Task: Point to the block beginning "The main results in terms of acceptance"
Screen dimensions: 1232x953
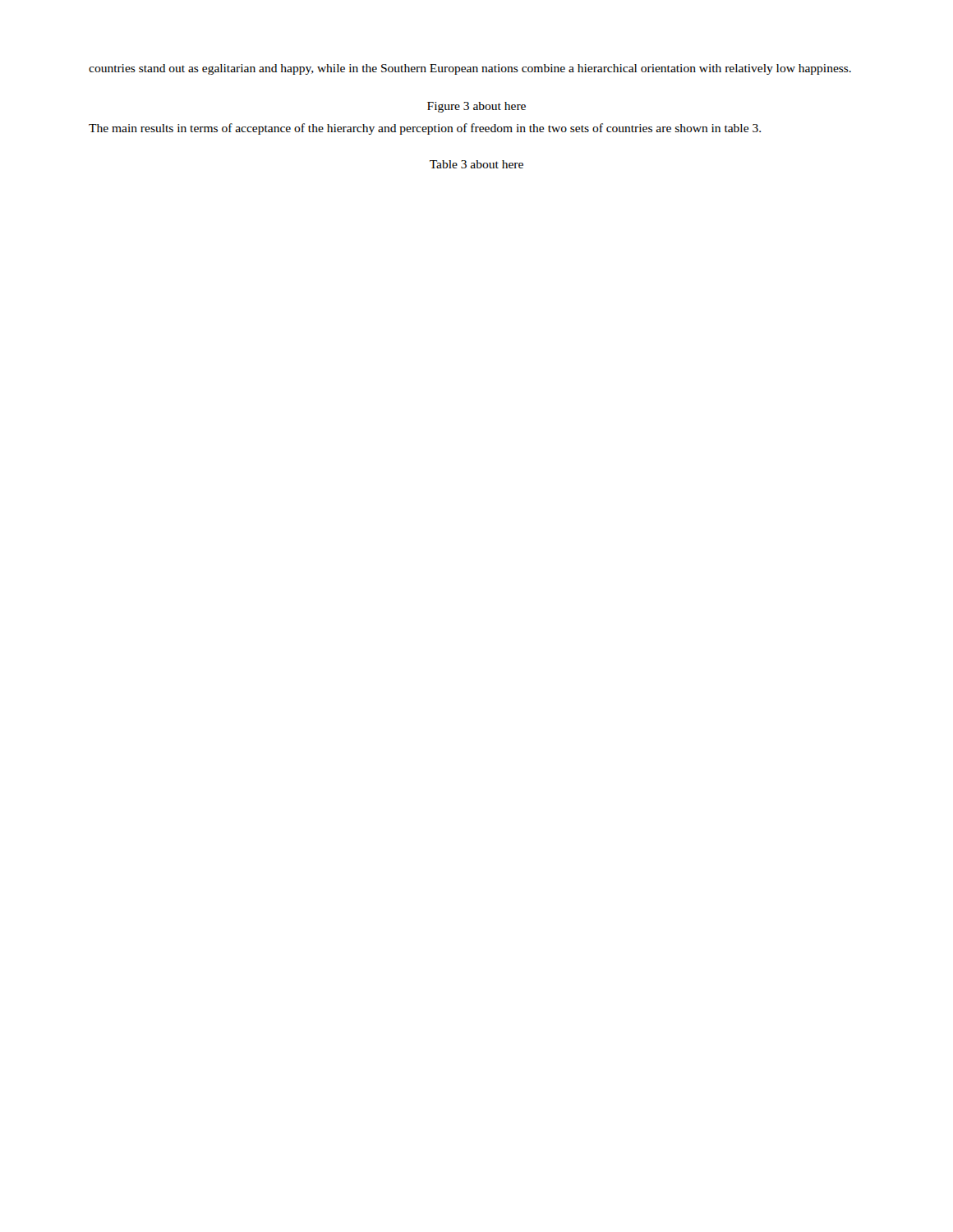Action: tap(425, 128)
